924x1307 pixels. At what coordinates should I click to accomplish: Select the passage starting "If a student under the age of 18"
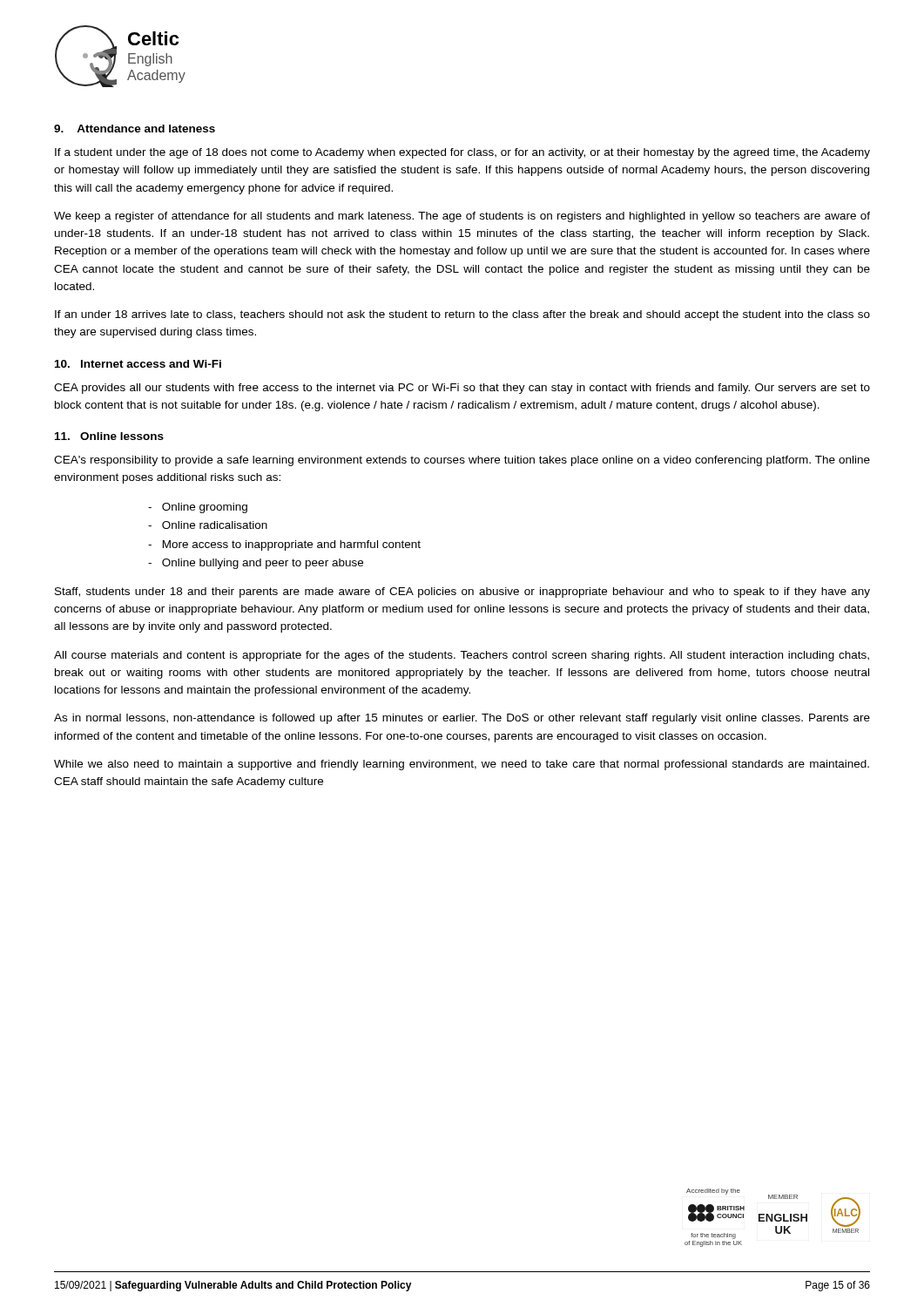(x=462, y=170)
